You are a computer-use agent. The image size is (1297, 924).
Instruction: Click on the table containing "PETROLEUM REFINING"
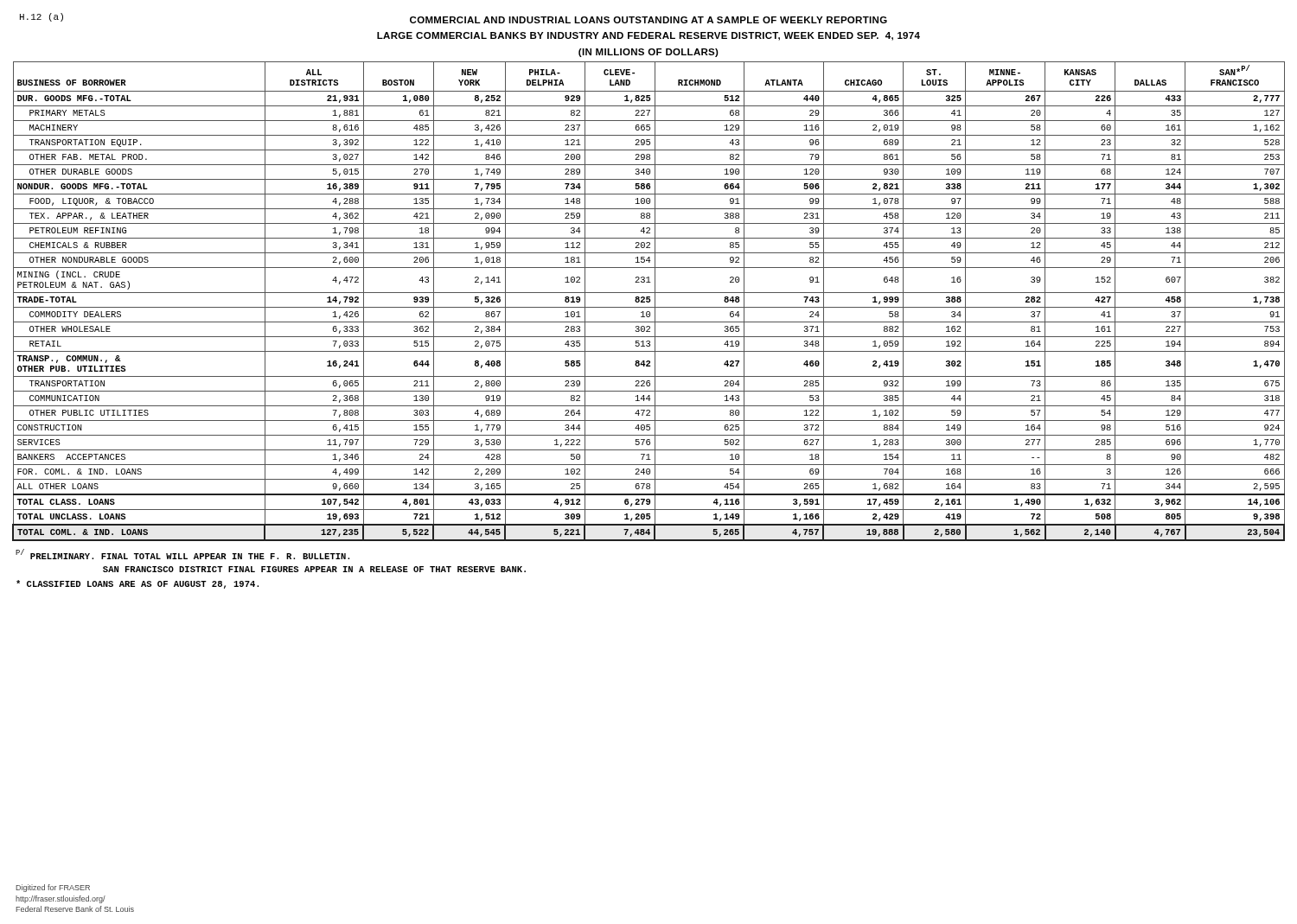(x=648, y=301)
